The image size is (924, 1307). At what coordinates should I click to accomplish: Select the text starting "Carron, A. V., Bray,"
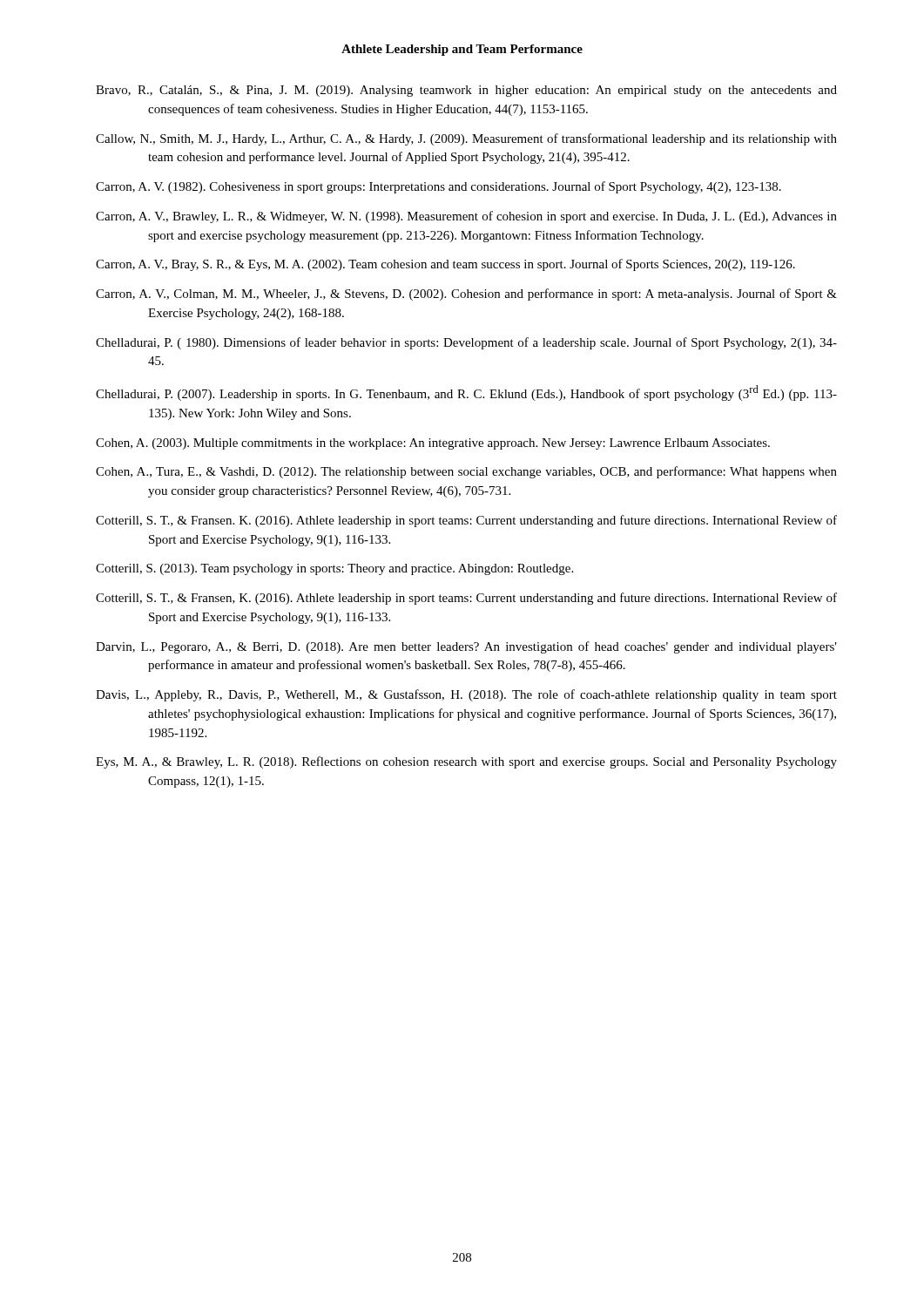[446, 264]
